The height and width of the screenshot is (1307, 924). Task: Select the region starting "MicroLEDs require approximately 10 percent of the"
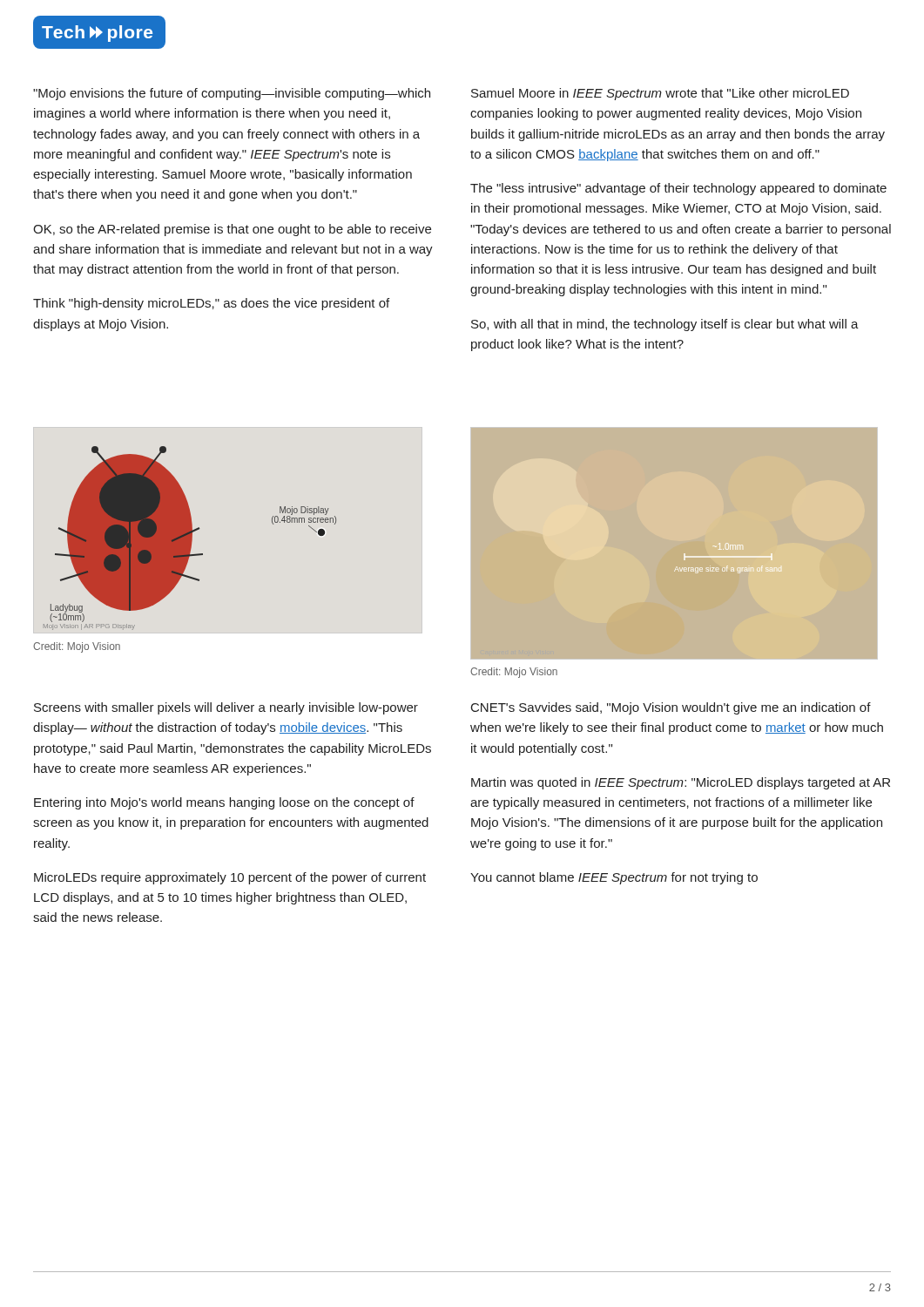pos(229,897)
